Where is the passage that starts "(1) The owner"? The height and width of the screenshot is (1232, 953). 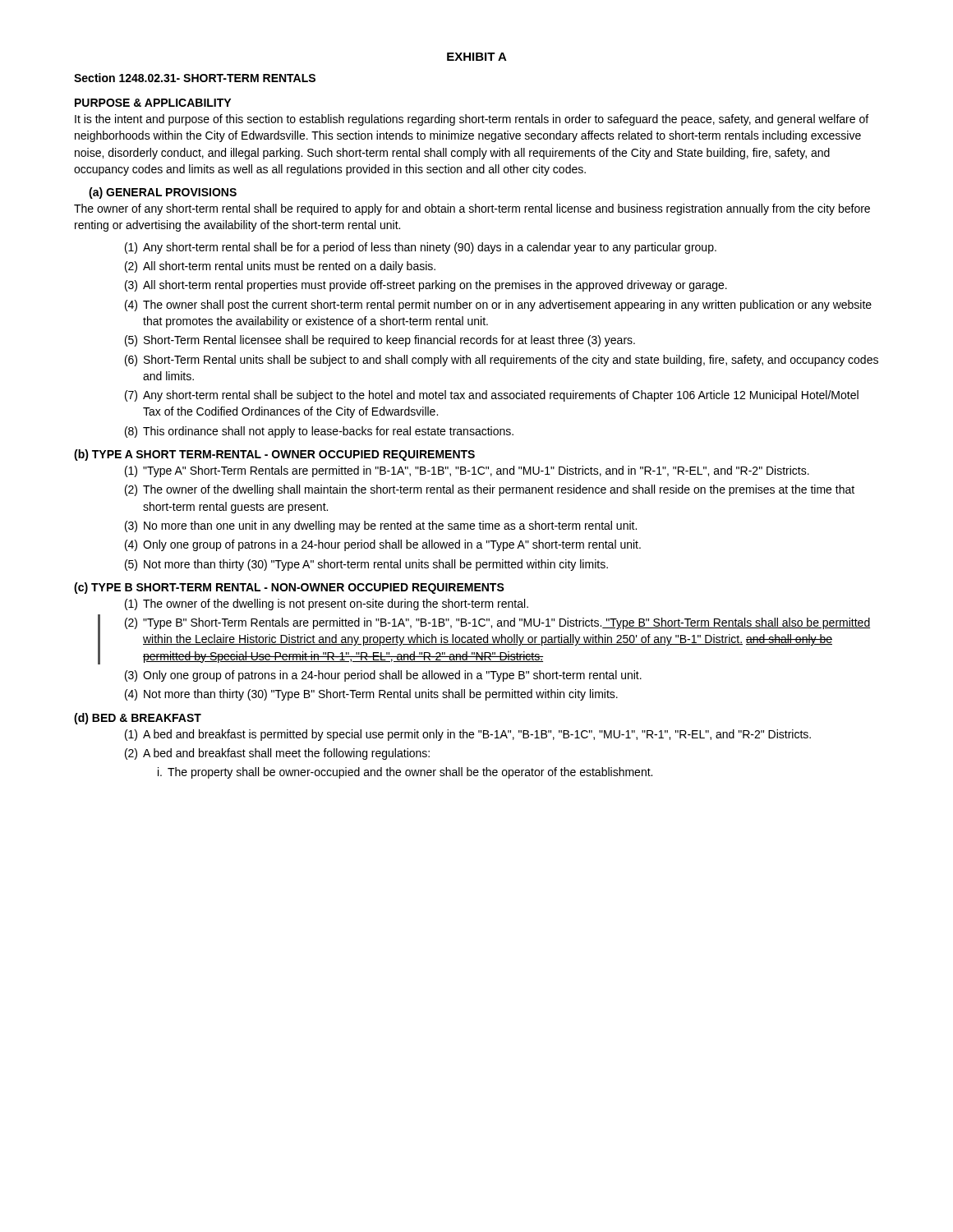[x=493, y=604]
